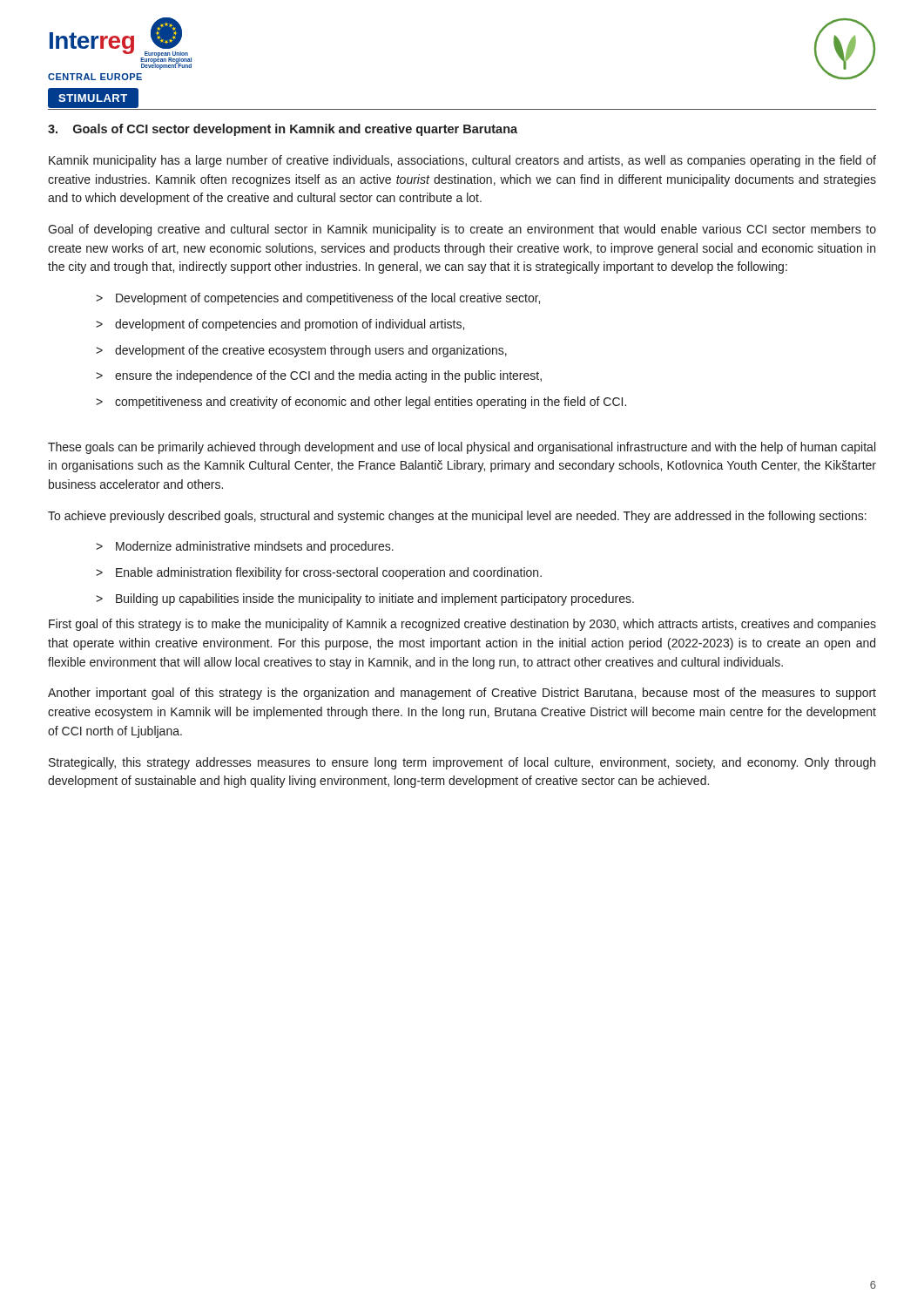Locate the section header containing "3. Goals of CCI sector"

click(x=283, y=129)
